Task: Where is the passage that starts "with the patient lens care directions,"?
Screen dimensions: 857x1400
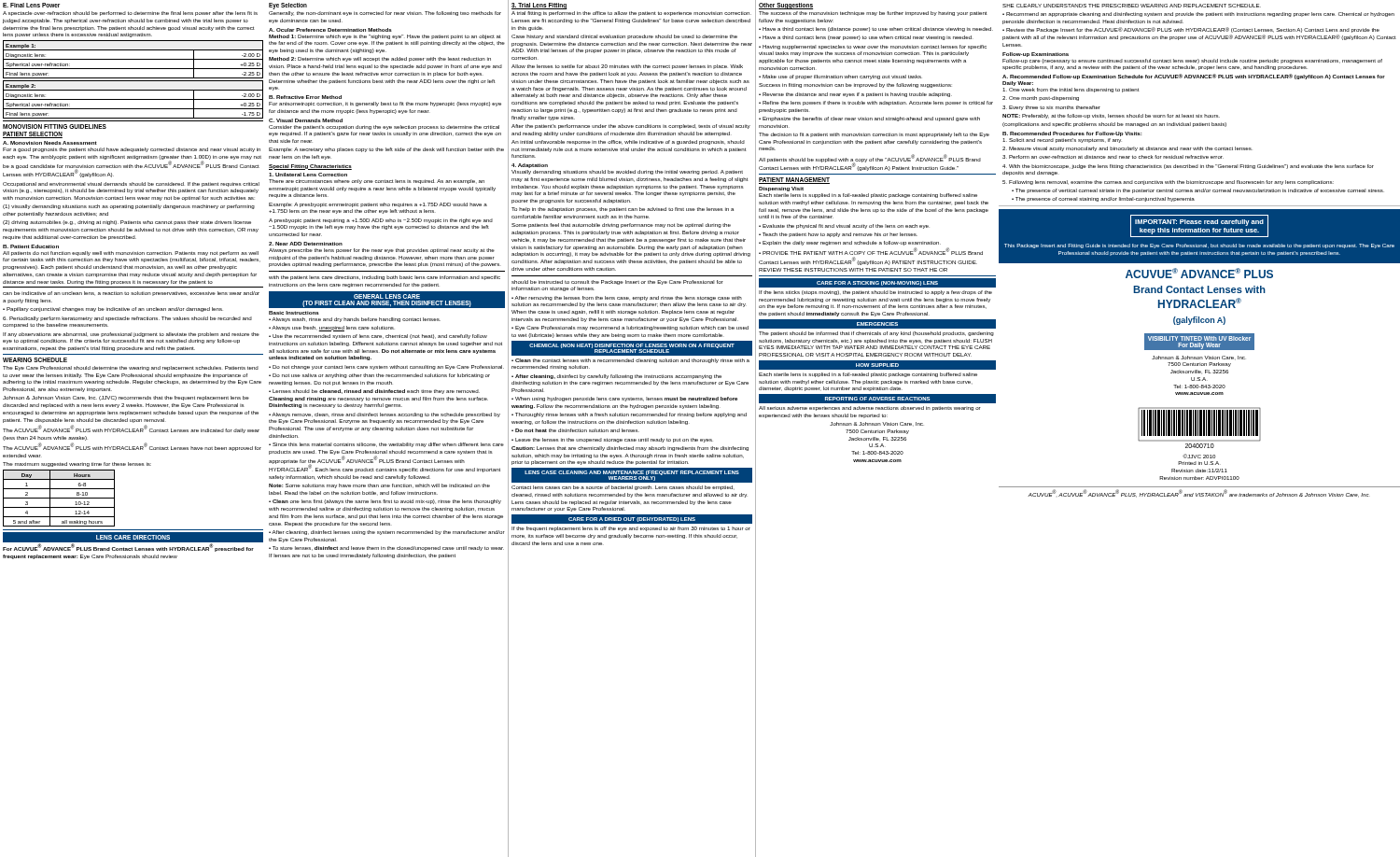Action: 387,281
